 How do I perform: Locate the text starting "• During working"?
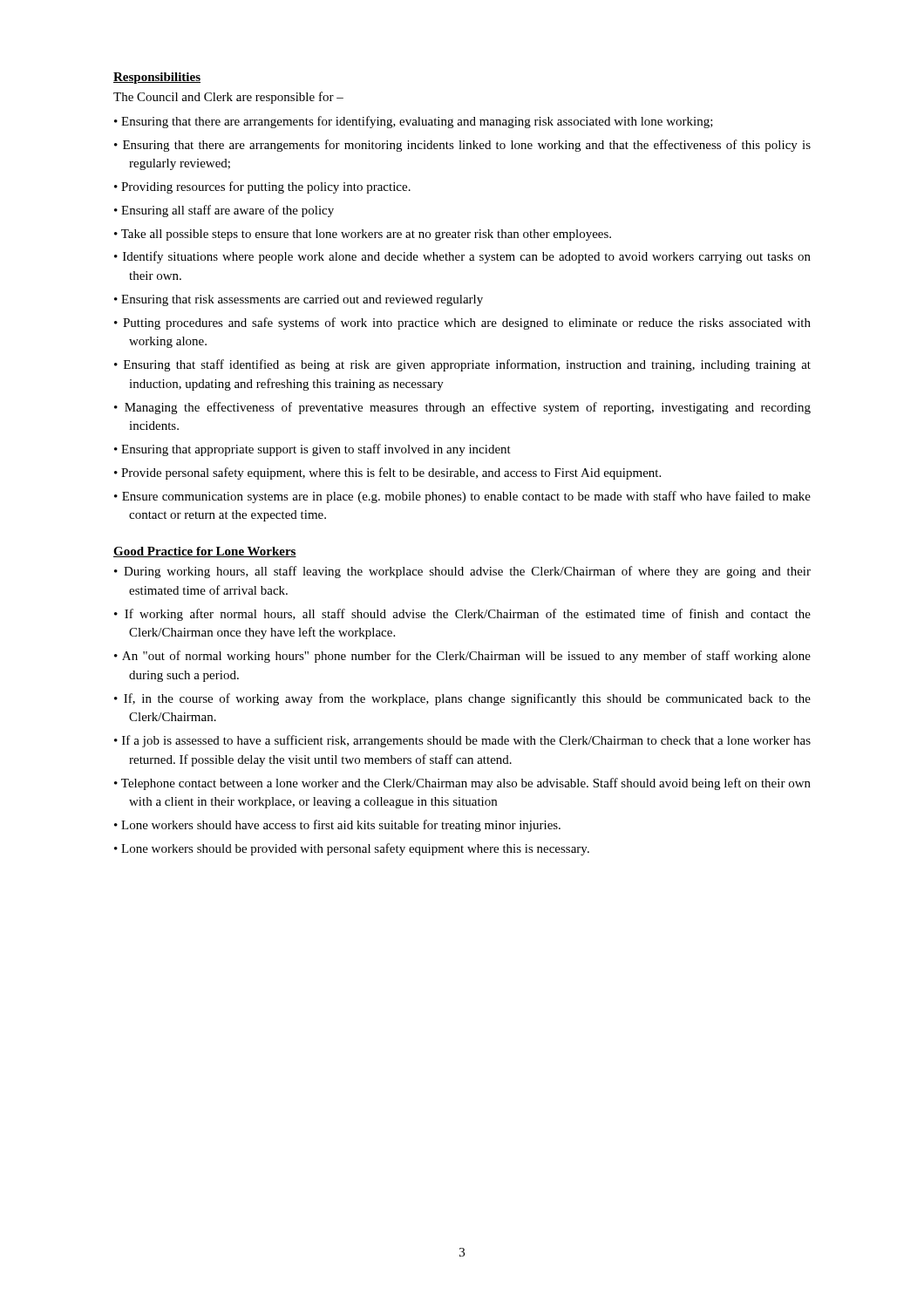coord(462,581)
